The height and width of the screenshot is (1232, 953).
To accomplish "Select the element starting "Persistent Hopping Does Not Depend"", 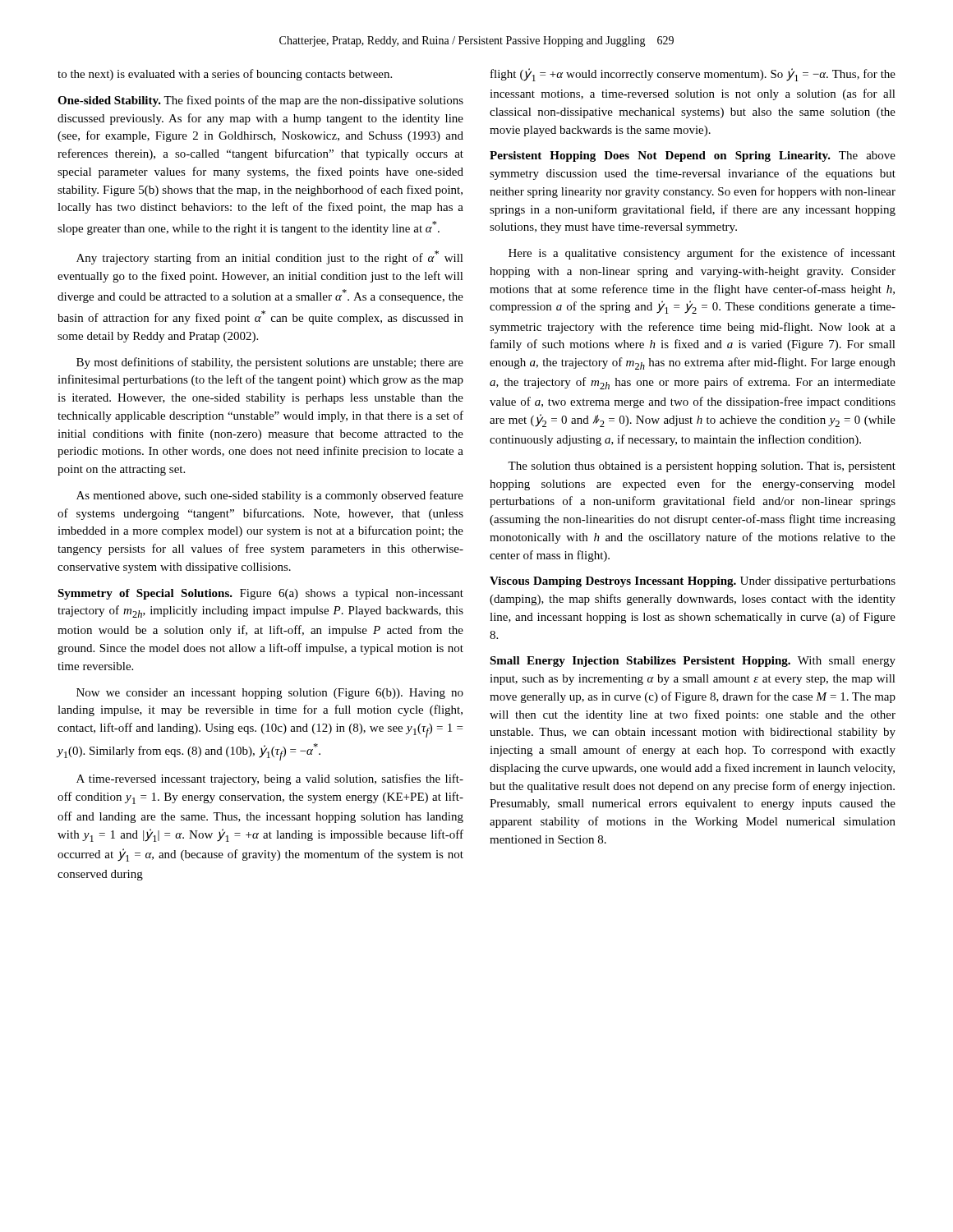I will (x=693, y=192).
